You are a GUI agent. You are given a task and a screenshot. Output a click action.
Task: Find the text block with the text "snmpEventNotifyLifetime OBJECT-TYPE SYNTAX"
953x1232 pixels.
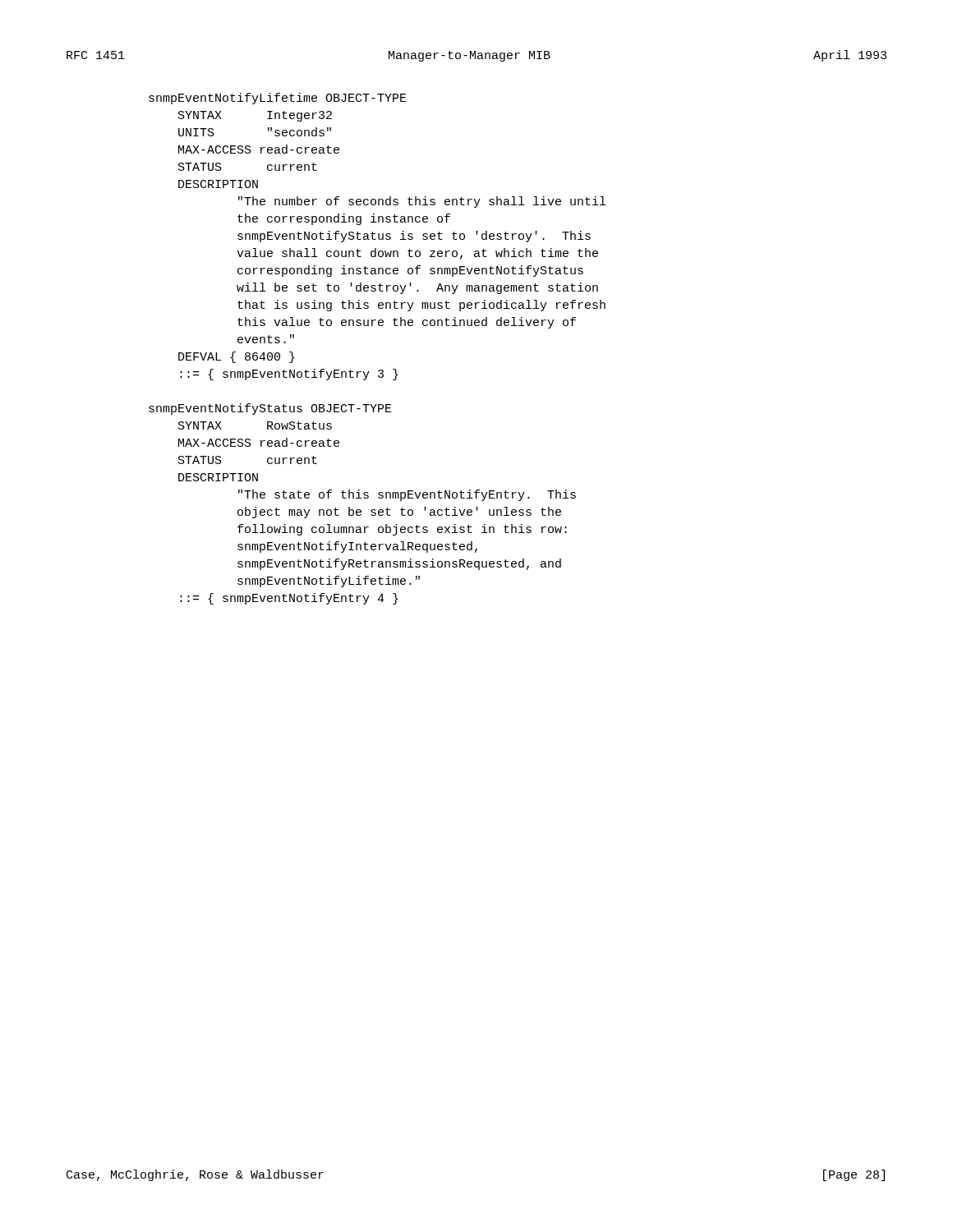pos(278,99)
